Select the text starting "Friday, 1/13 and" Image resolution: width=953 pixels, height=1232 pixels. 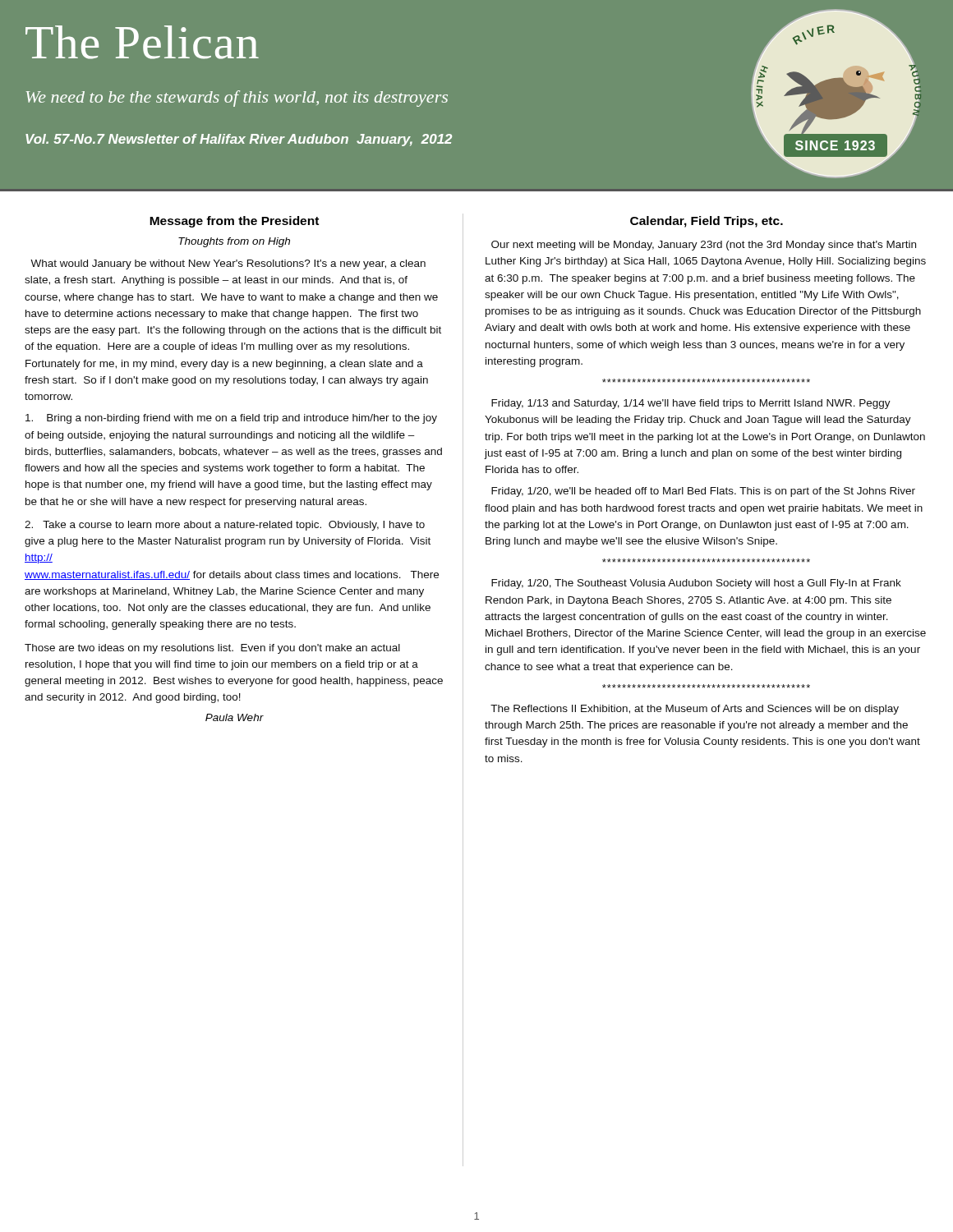705,436
